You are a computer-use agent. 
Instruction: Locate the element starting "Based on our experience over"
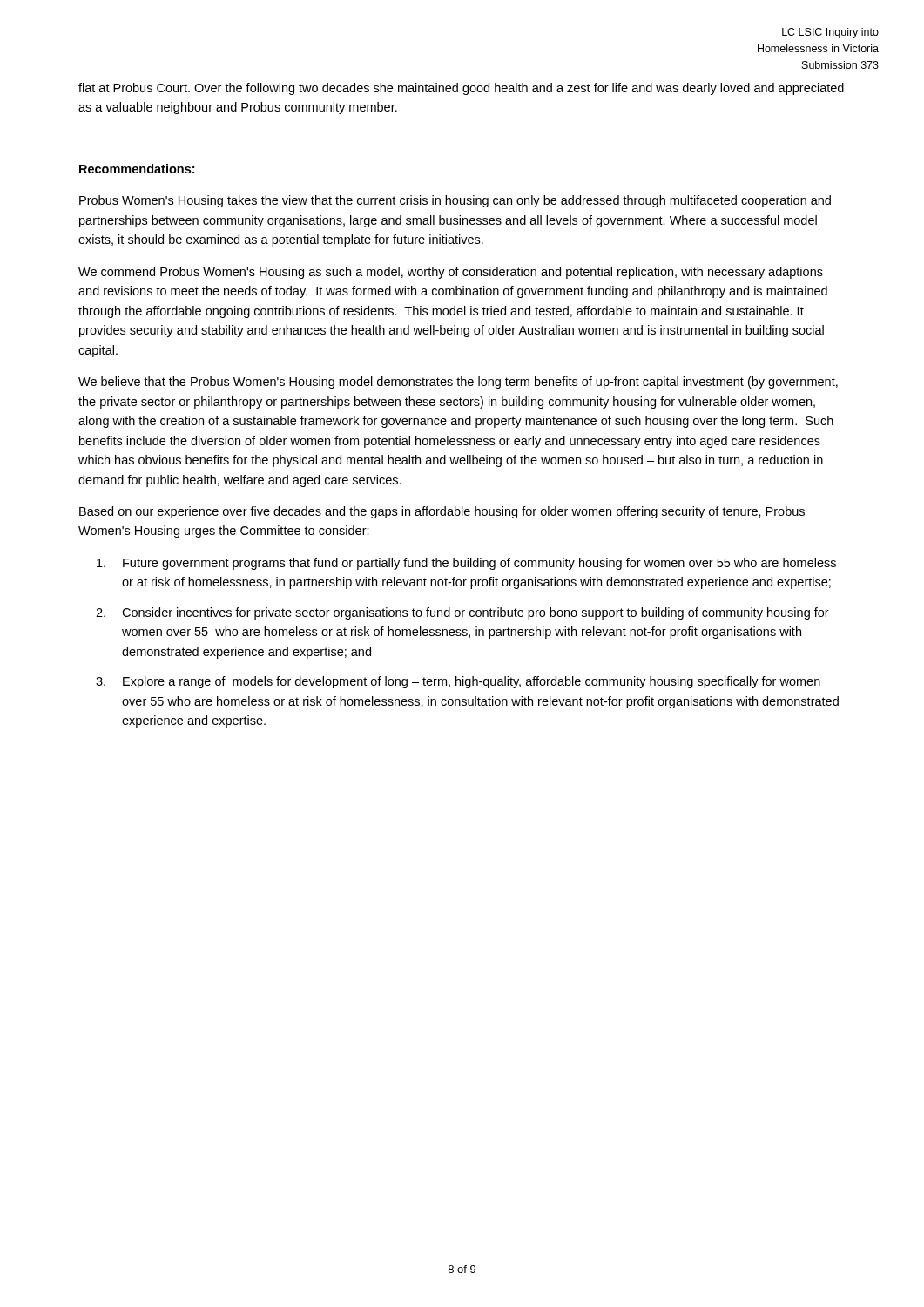click(442, 521)
